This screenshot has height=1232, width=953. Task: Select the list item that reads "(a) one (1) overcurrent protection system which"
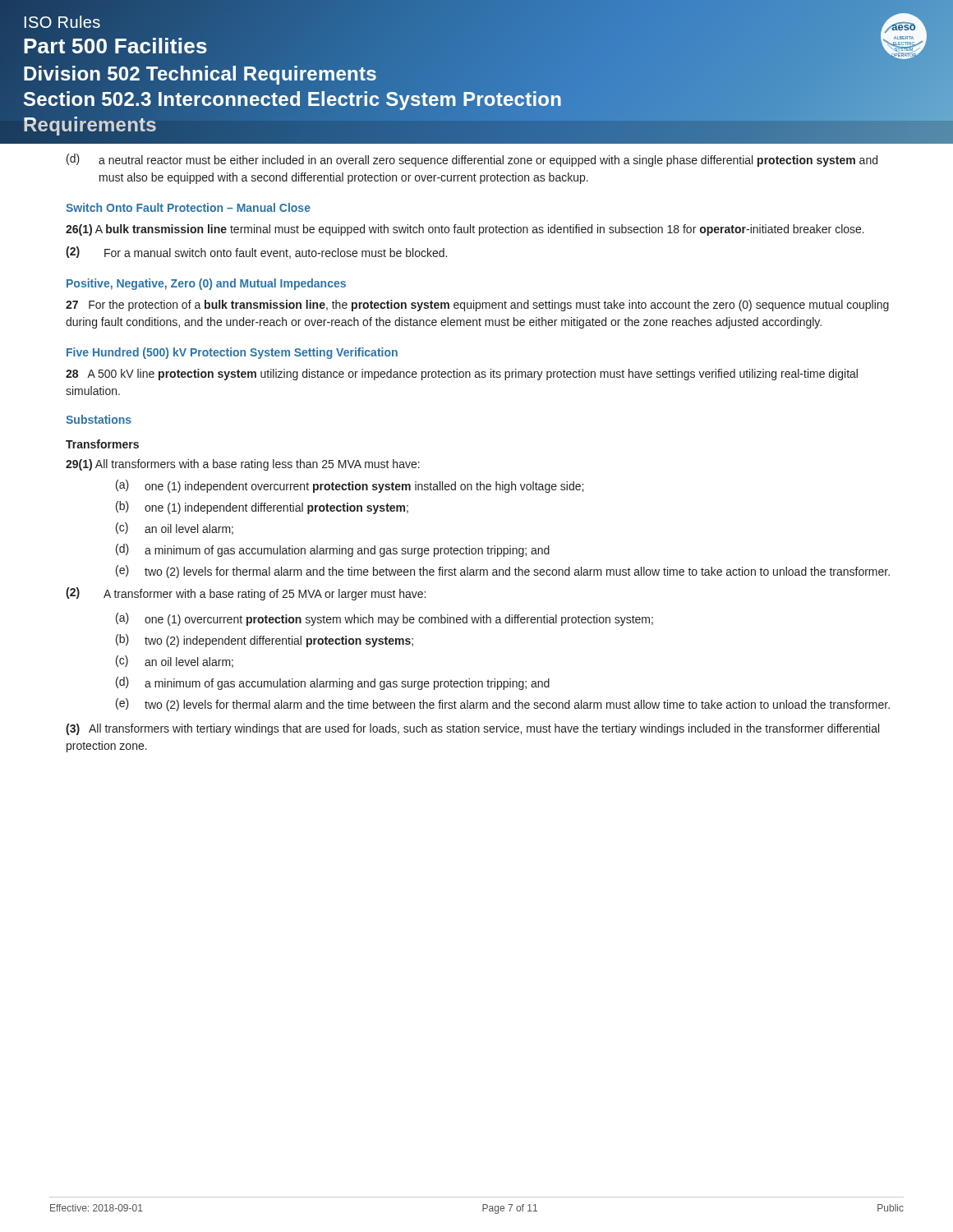[x=509, y=620]
